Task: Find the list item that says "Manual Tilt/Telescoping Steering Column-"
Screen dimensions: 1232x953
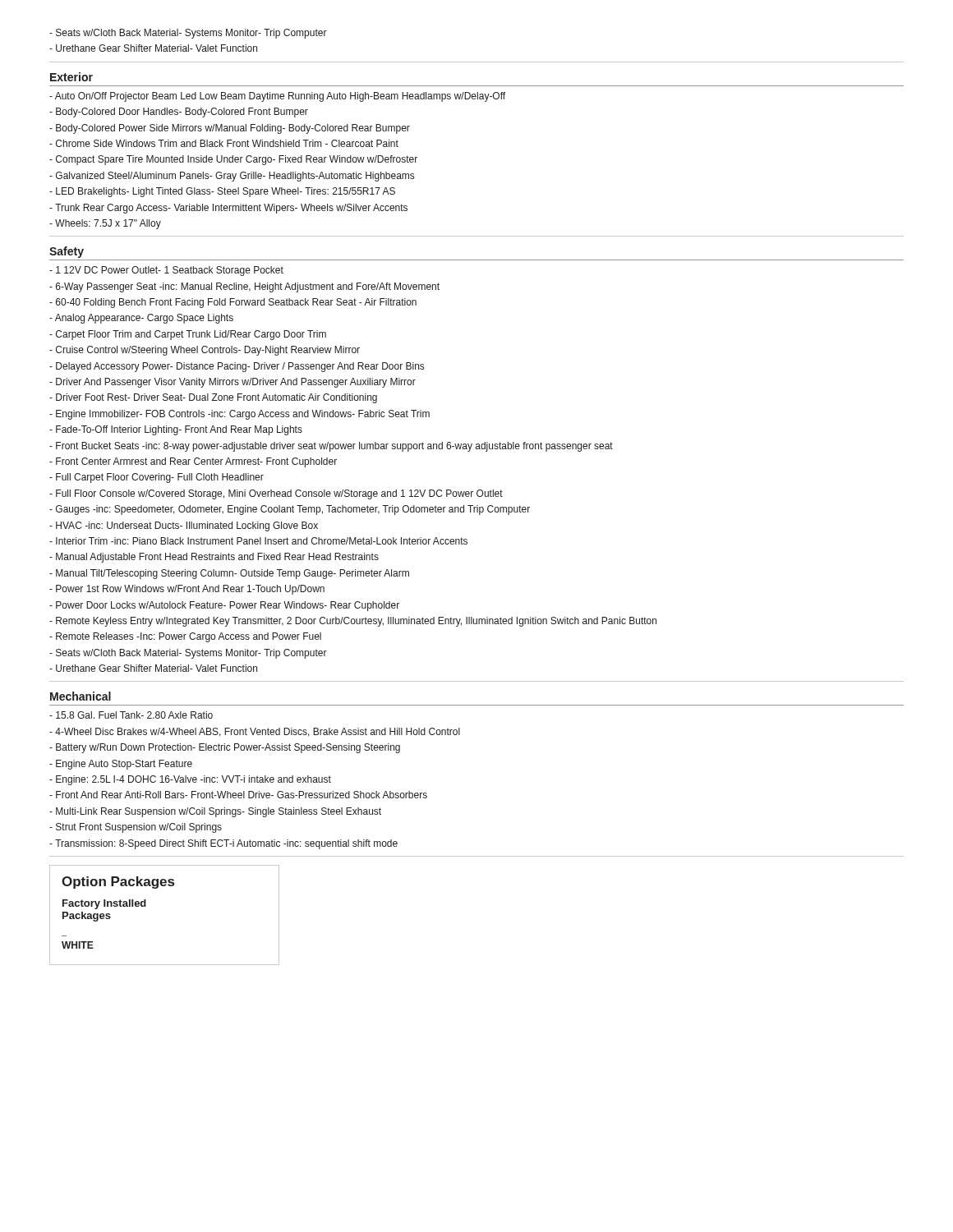Action: [233, 573]
